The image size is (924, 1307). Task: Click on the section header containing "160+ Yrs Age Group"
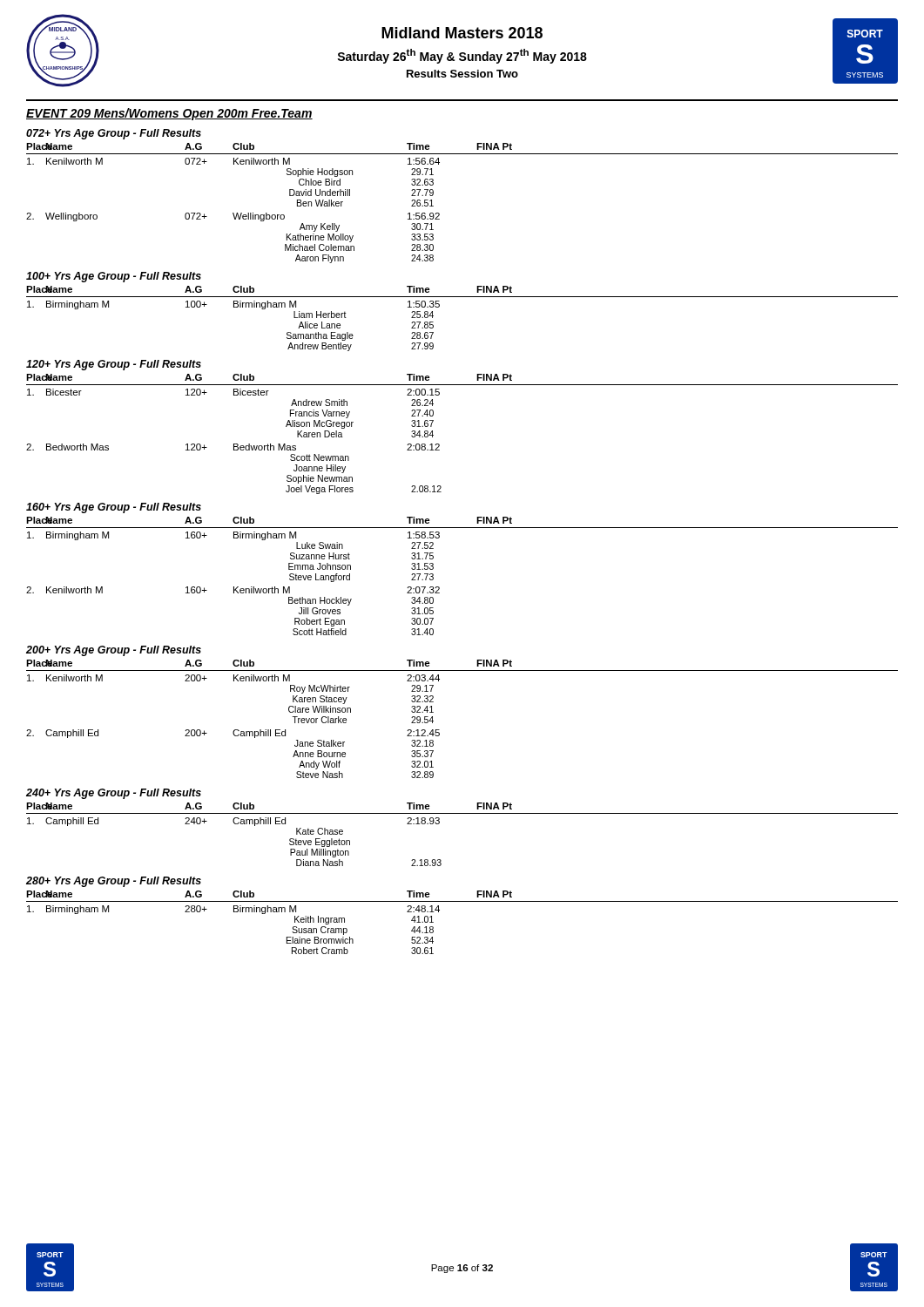tap(114, 507)
